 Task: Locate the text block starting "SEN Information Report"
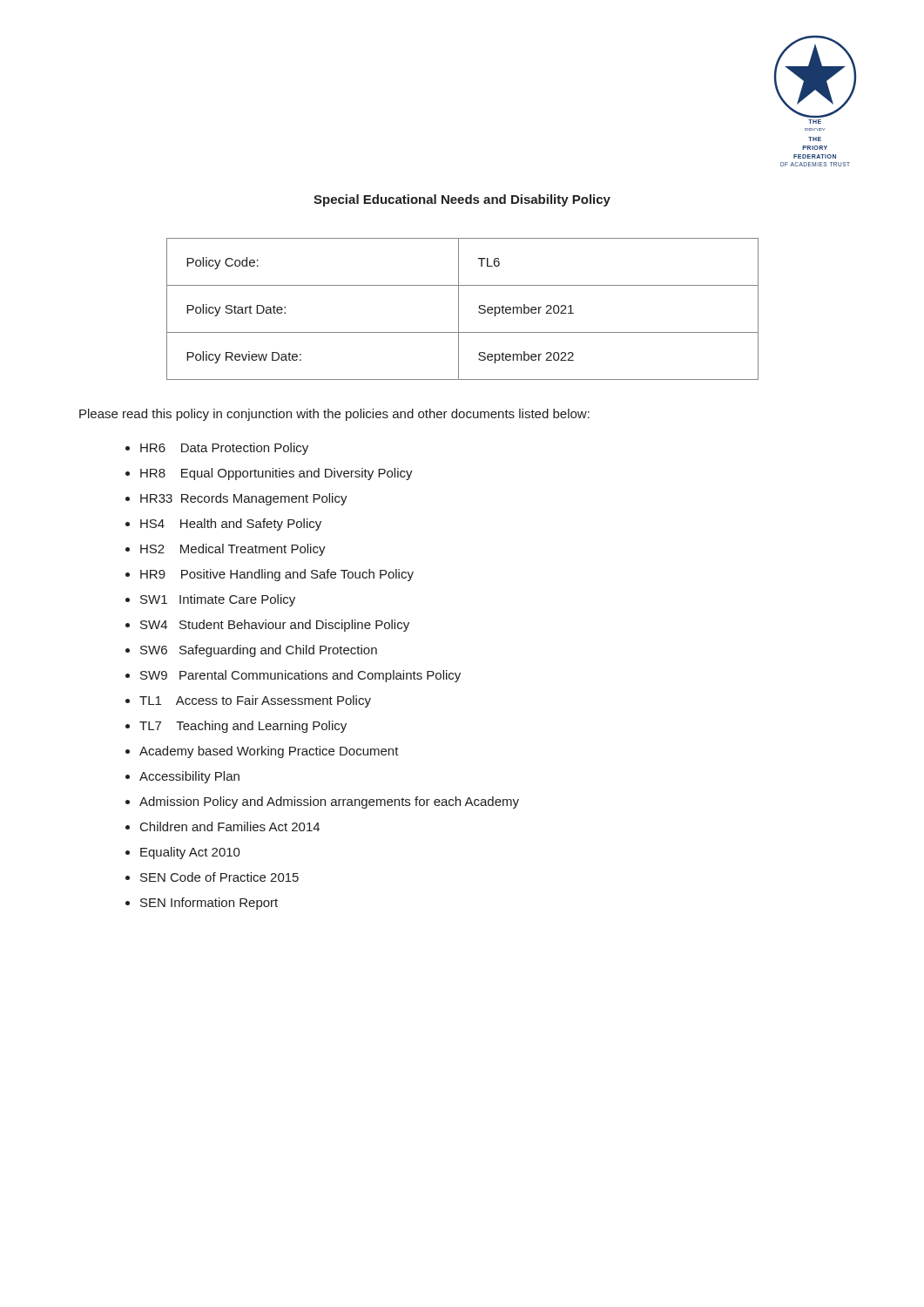[209, 902]
